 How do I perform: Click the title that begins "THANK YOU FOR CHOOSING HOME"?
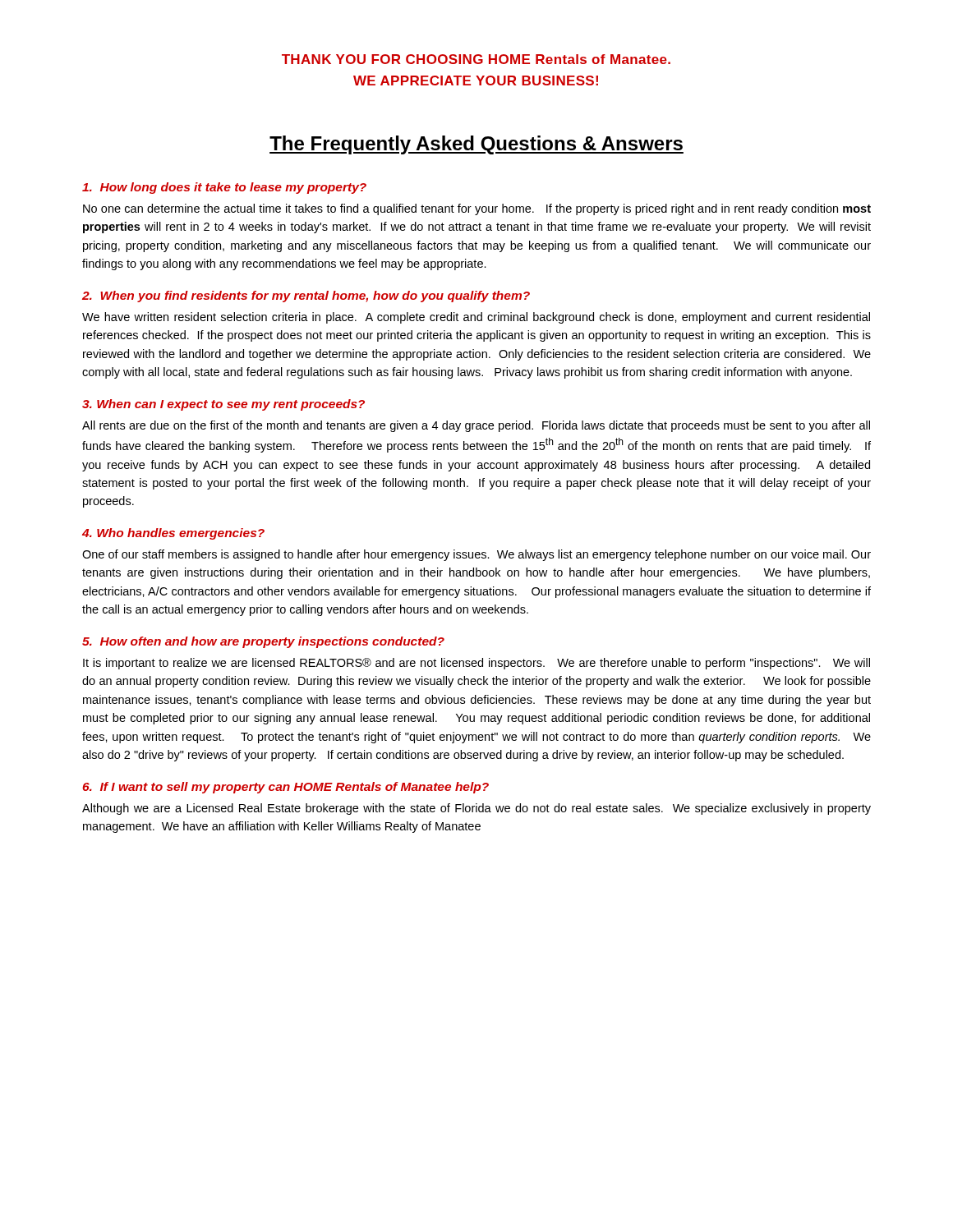click(476, 70)
